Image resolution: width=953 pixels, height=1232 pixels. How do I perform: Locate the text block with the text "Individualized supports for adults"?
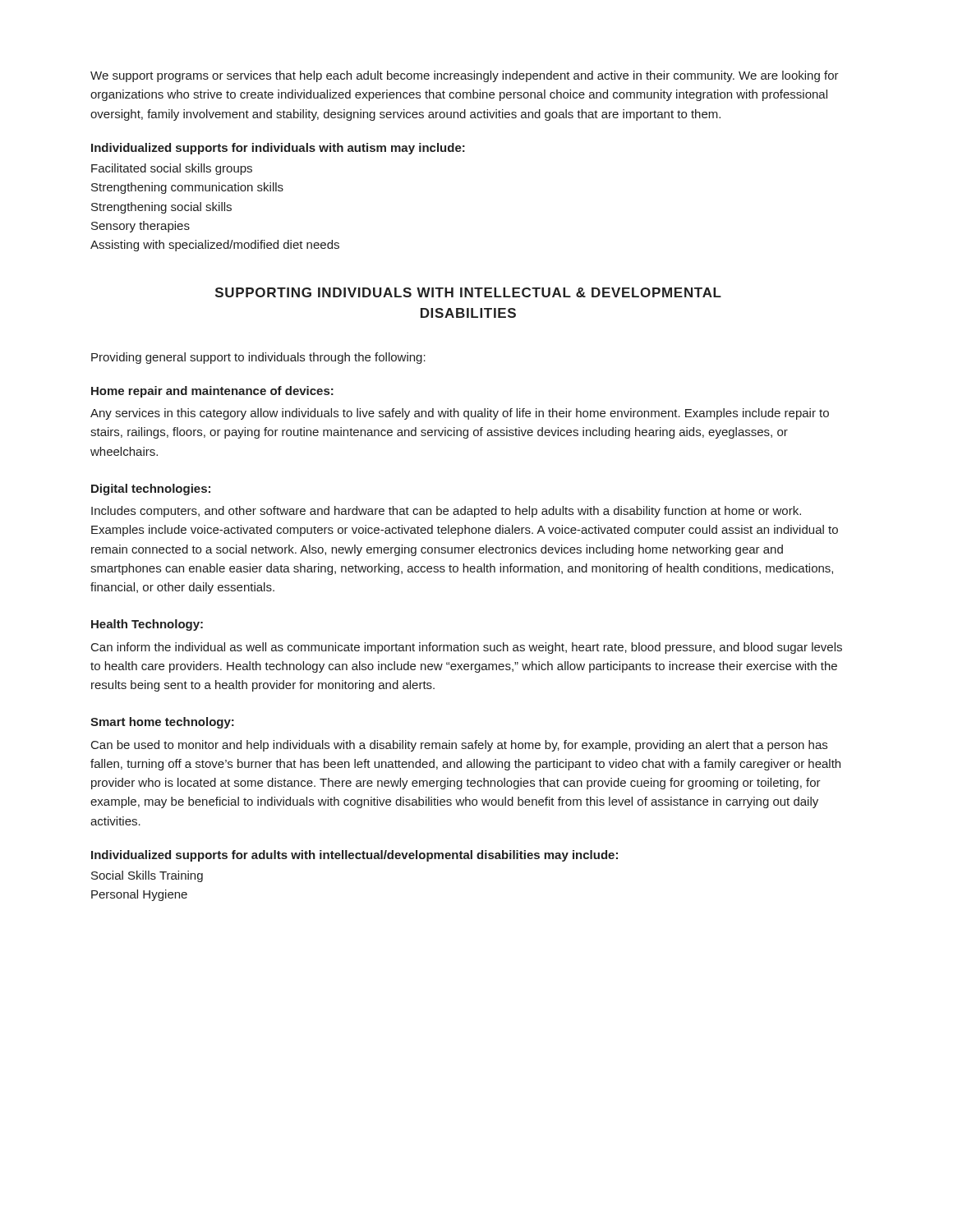tap(355, 854)
